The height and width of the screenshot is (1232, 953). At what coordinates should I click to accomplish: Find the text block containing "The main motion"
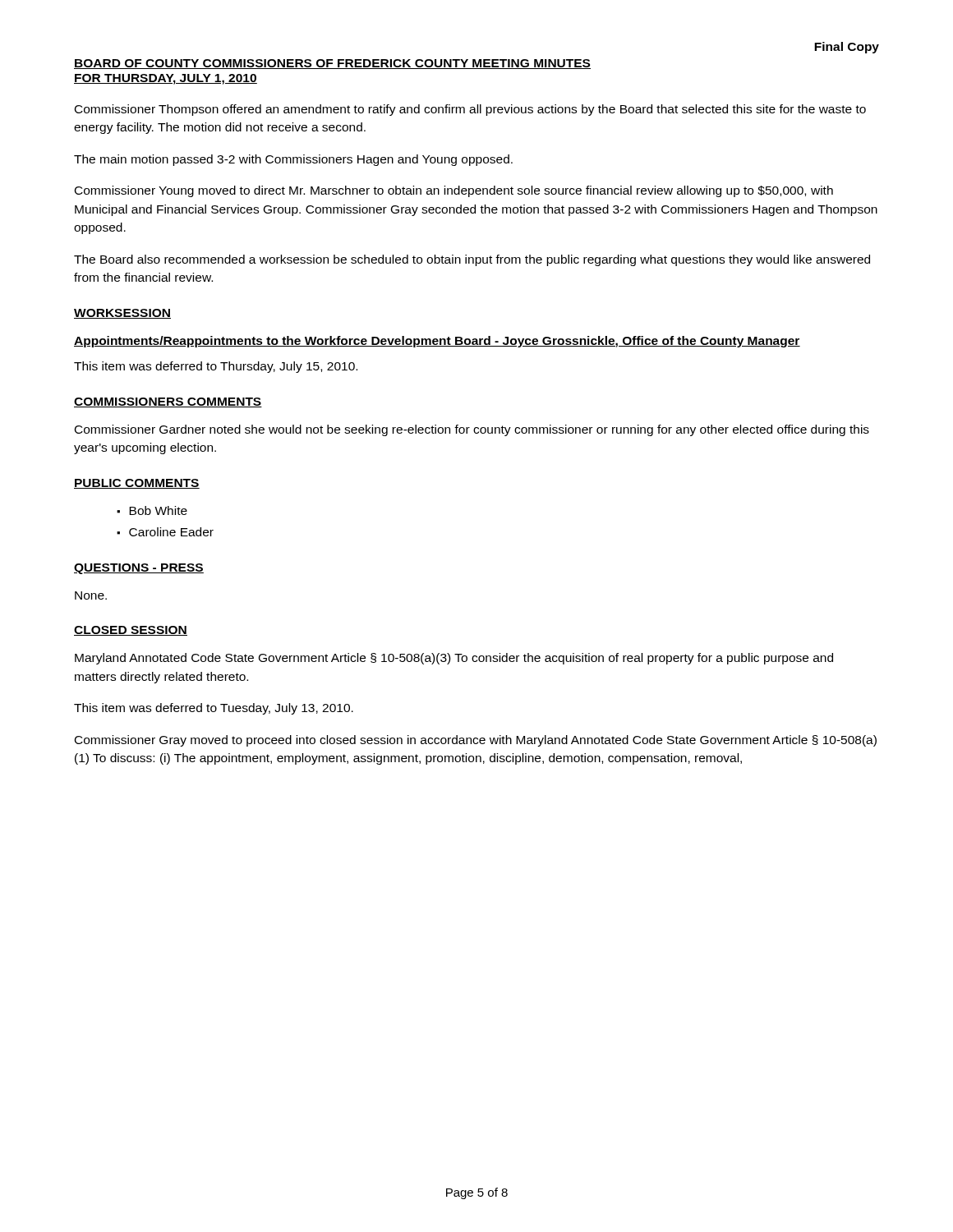coord(294,159)
